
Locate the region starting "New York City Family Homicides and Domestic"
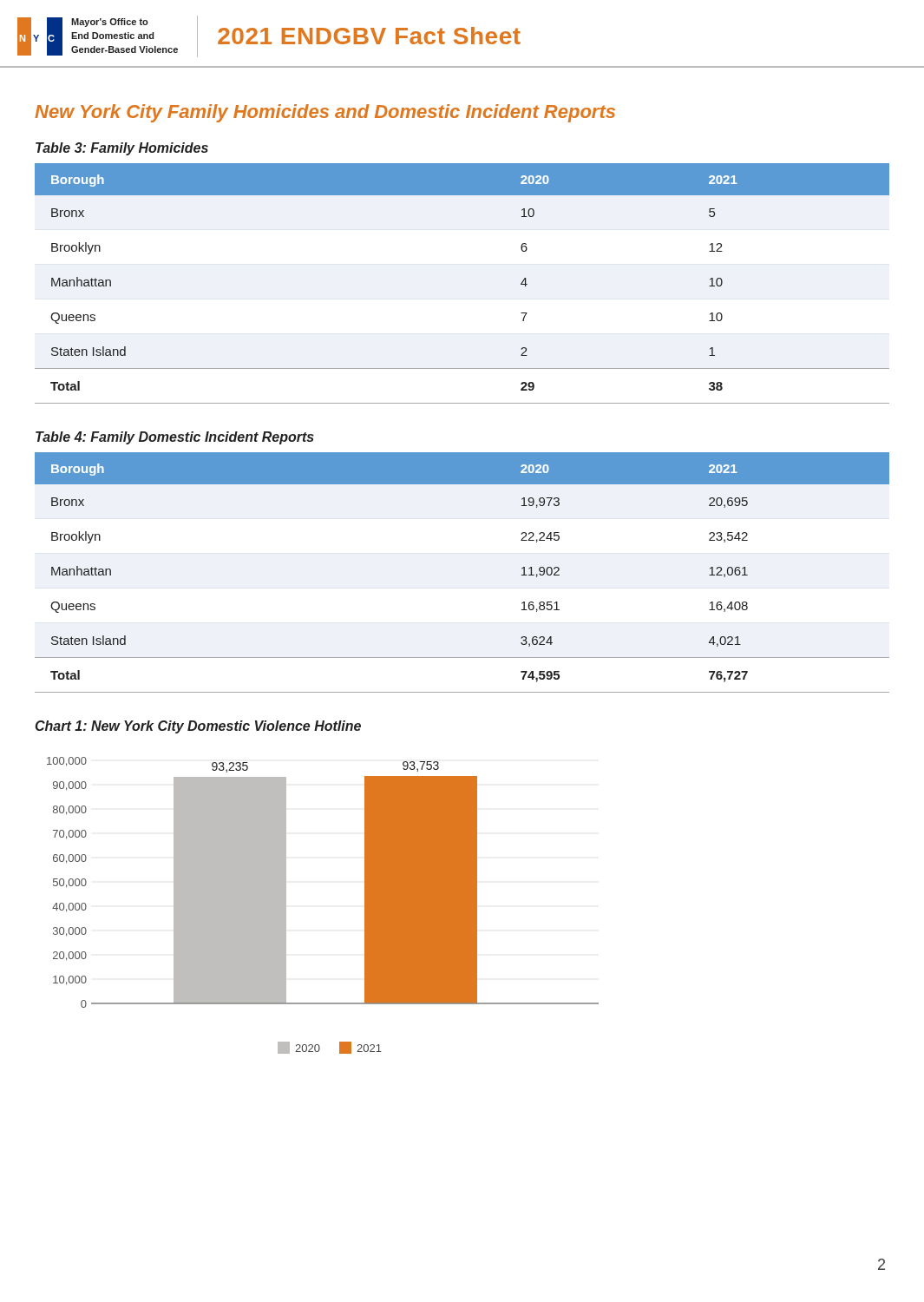tap(325, 111)
